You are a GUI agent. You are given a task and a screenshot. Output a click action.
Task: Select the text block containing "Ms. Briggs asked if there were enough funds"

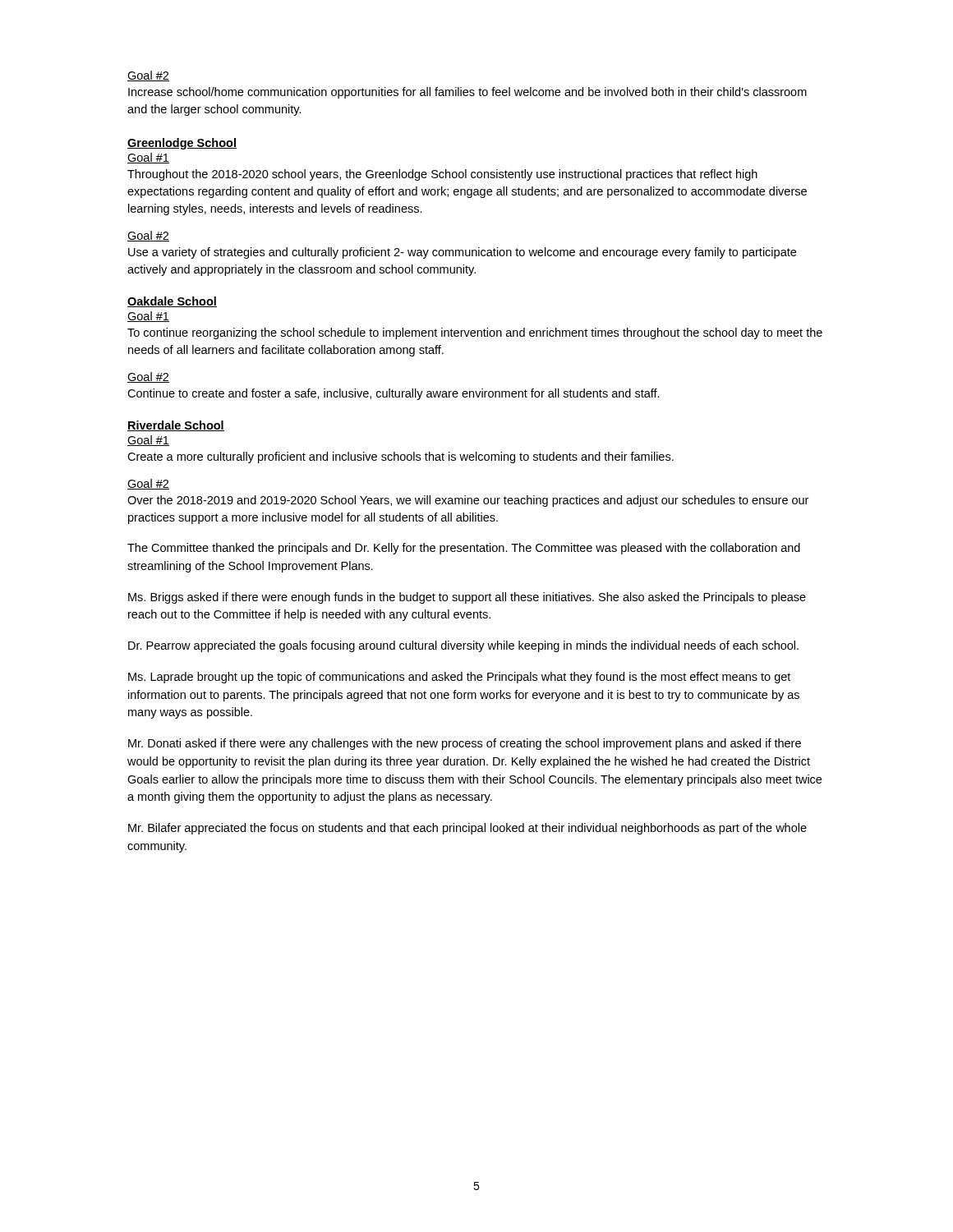click(467, 606)
